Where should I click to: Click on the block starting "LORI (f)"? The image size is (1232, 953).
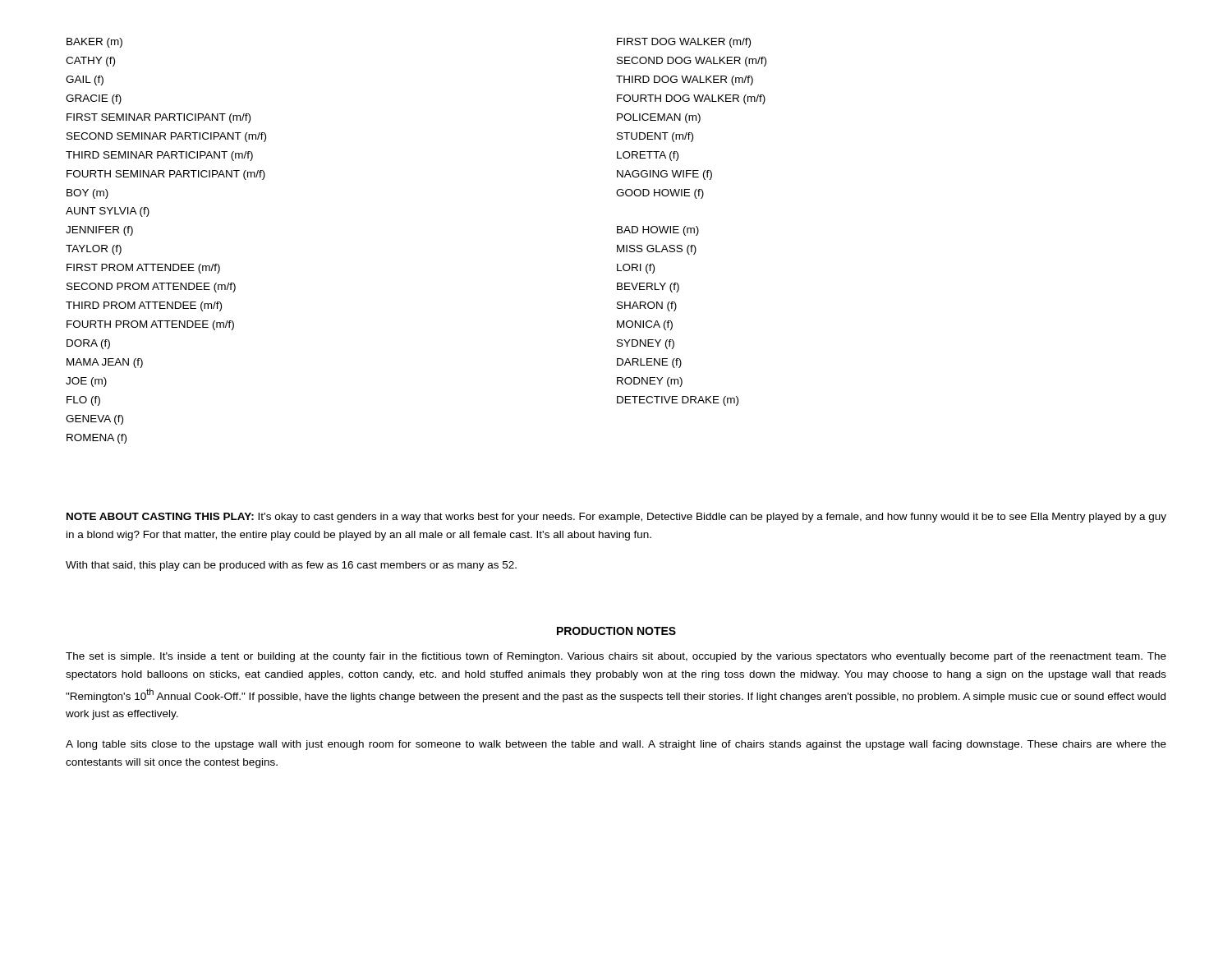636,269
